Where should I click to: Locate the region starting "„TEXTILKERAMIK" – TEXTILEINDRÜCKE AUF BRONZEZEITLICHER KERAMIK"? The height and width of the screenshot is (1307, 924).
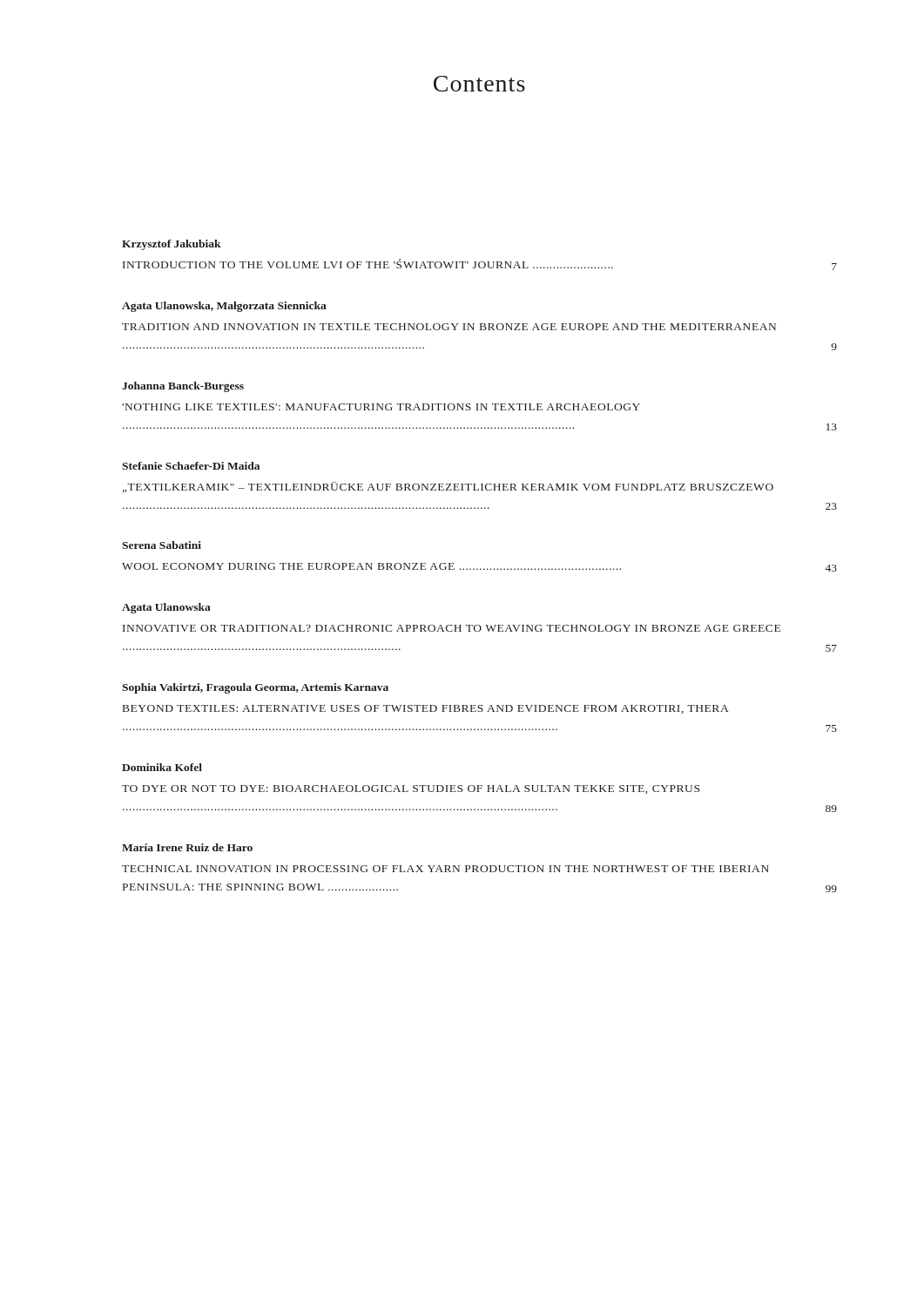pyautogui.click(x=479, y=496)
